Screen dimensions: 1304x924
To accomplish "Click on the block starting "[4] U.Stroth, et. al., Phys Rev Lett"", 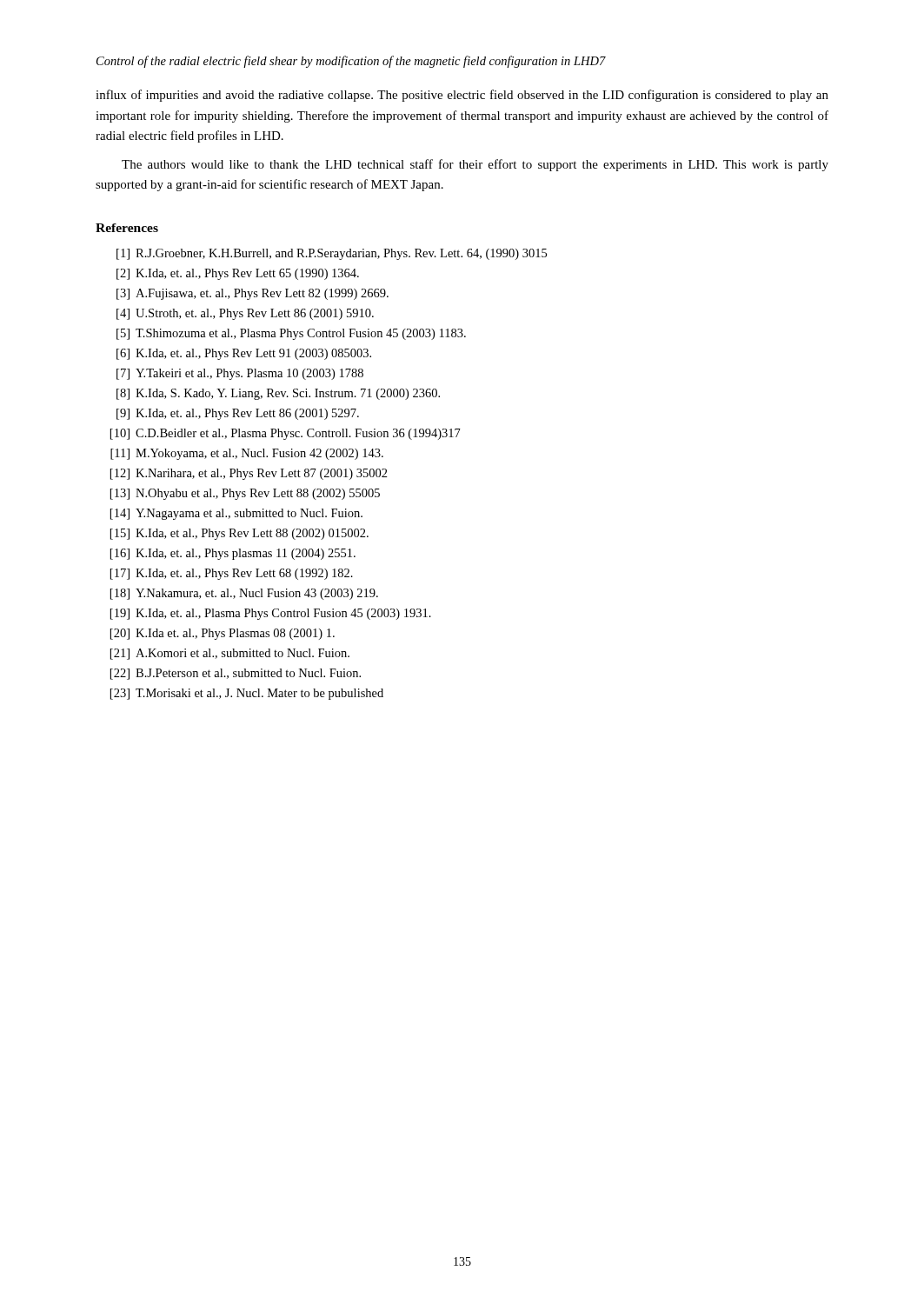I will 245,314.
